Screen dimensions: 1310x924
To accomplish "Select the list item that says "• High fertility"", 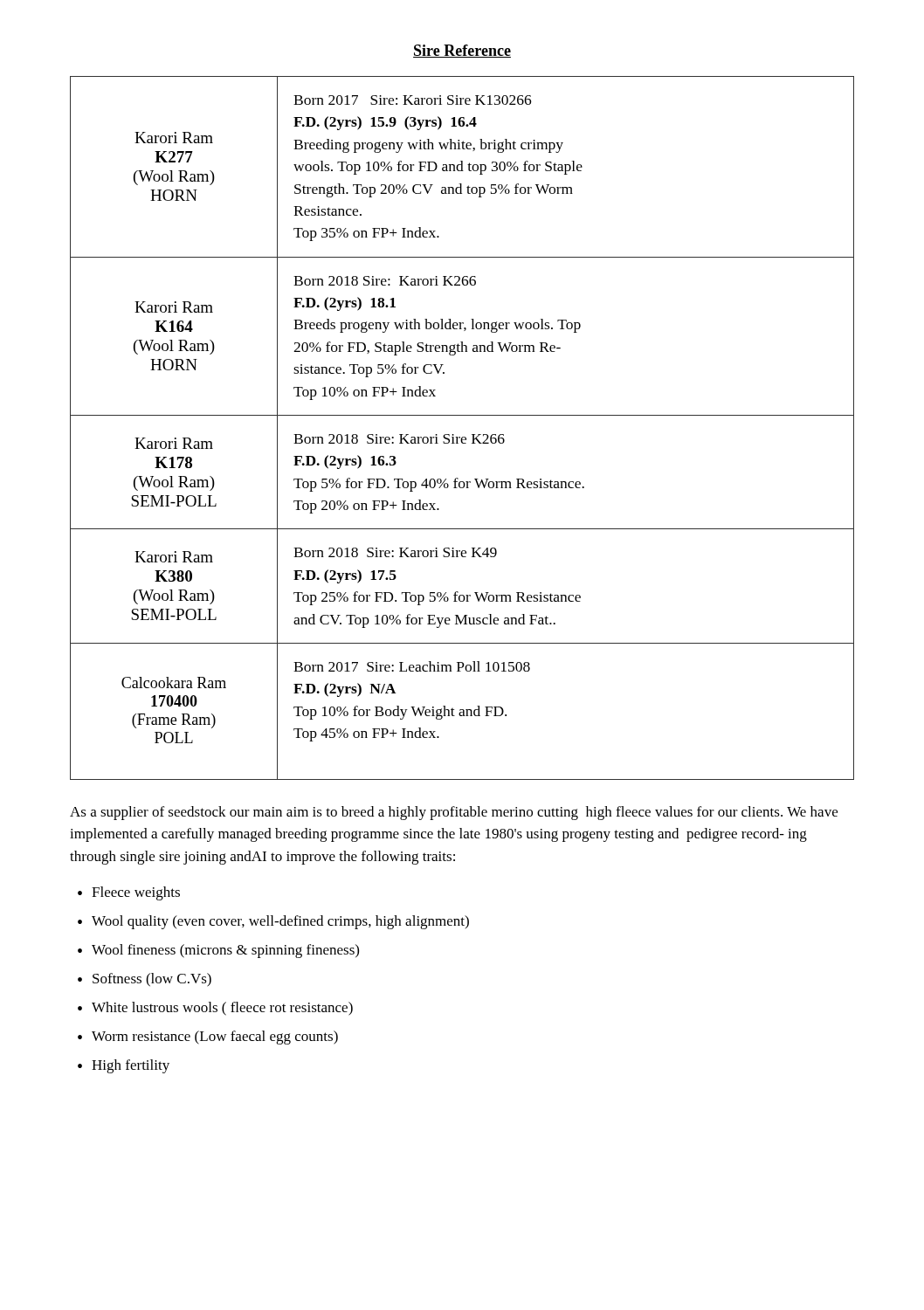I will tap(123, 1067).
